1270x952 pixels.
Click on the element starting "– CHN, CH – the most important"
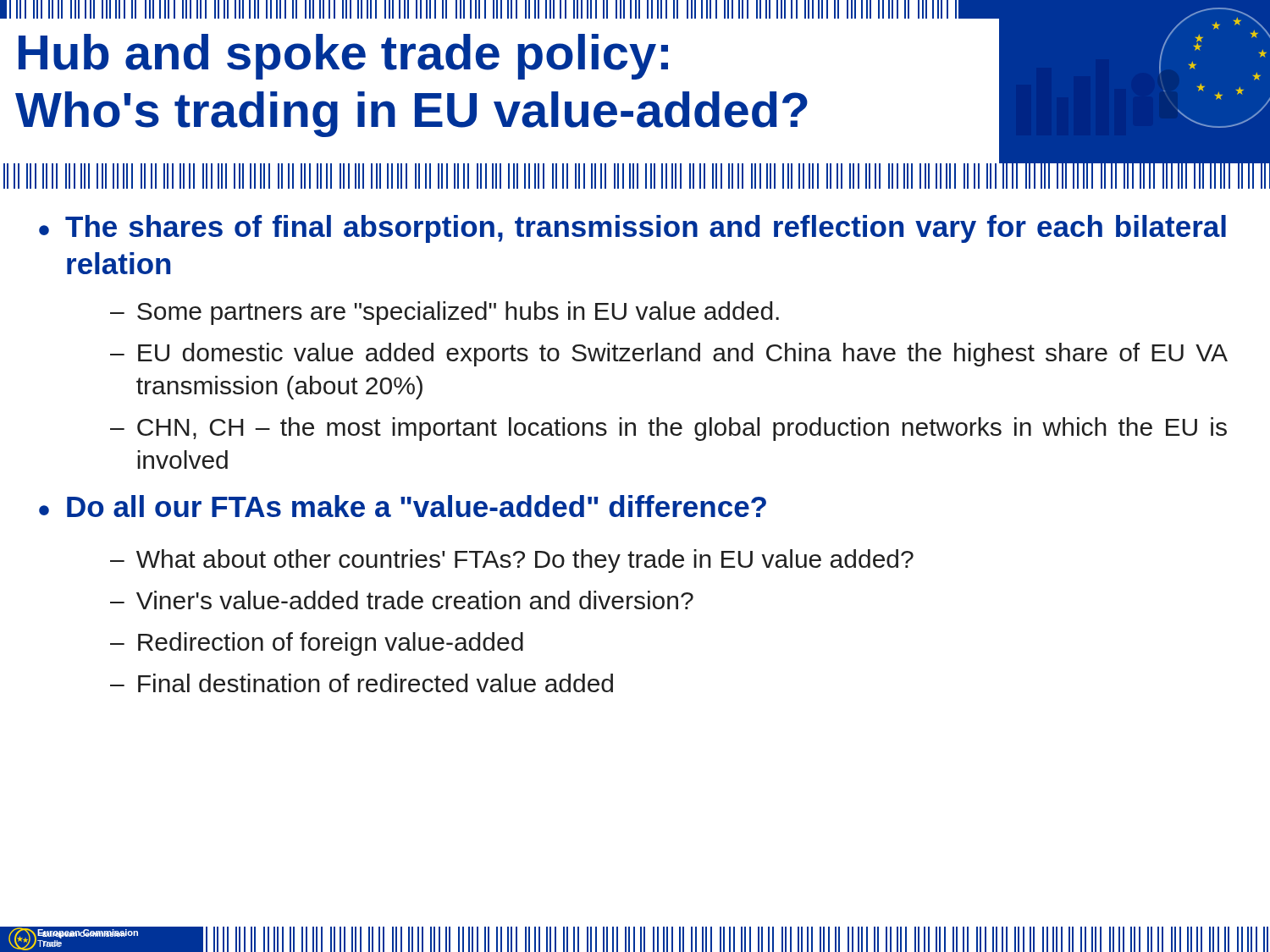click(x=669, y=443)
